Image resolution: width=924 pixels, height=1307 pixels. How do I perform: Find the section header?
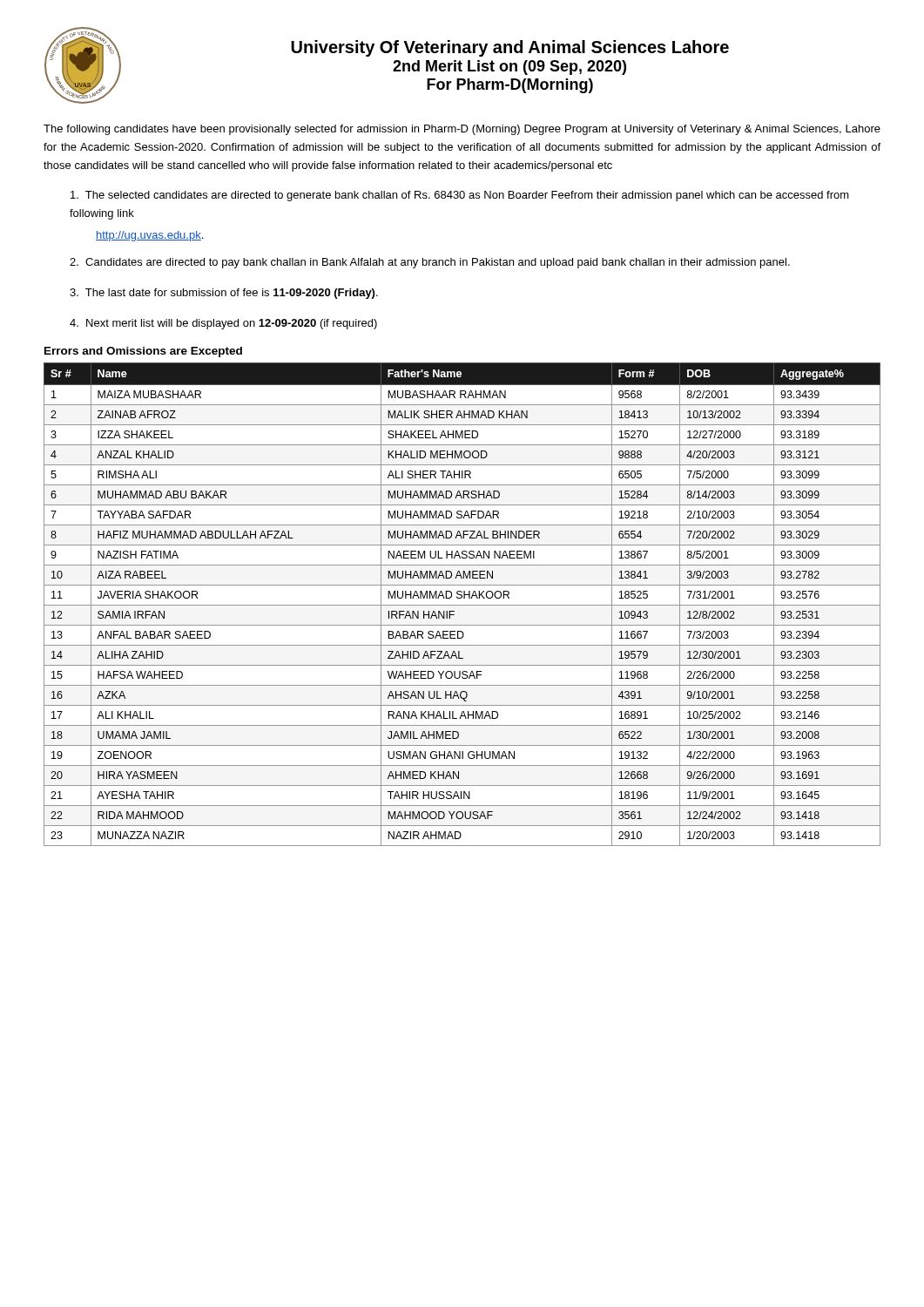pyautogui.click(x=143, y=351)
